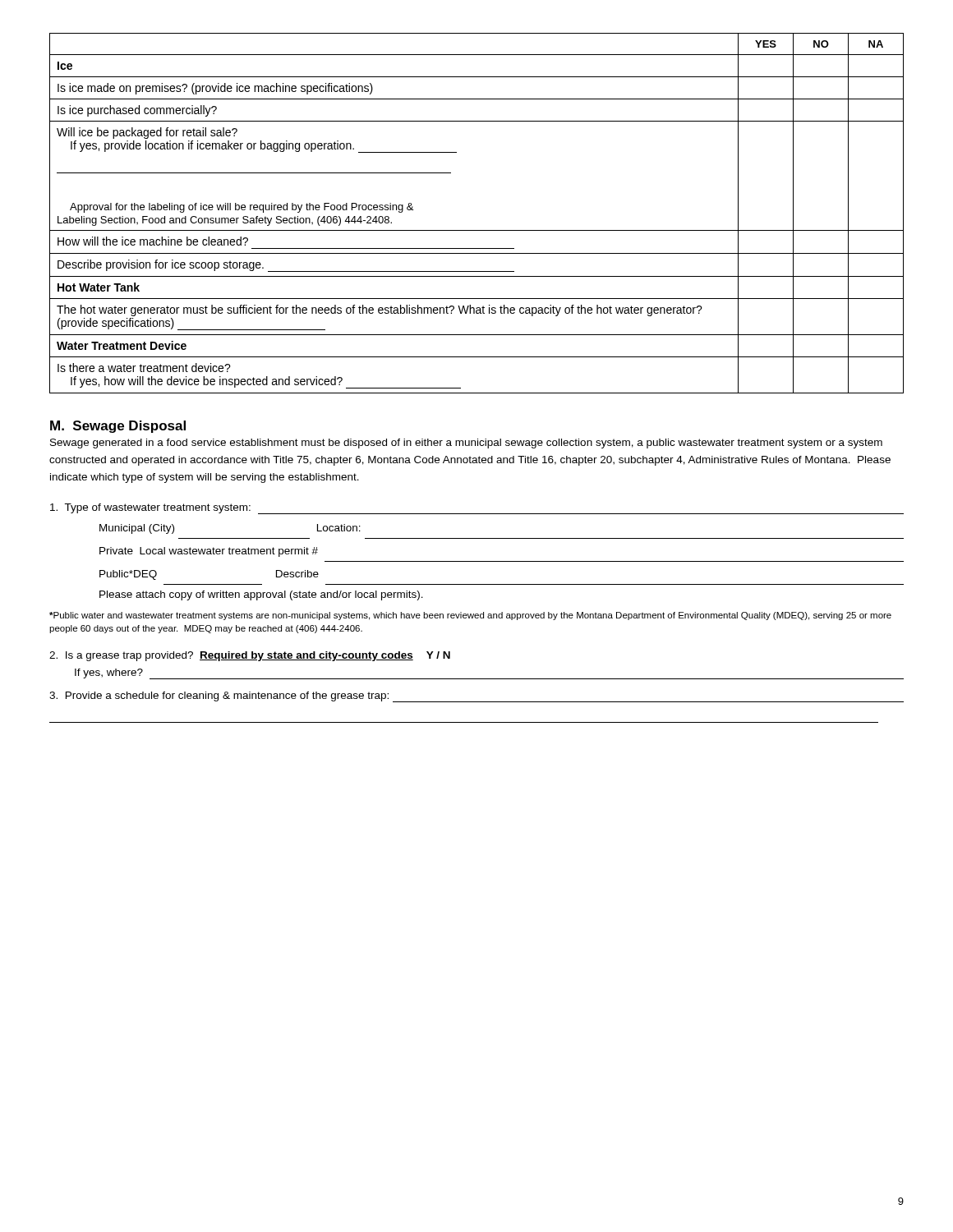The image size is (953, 1232).
Task: Point to the element starting "M. Sewage Disposal"
Action: click(x=118, y=426)
